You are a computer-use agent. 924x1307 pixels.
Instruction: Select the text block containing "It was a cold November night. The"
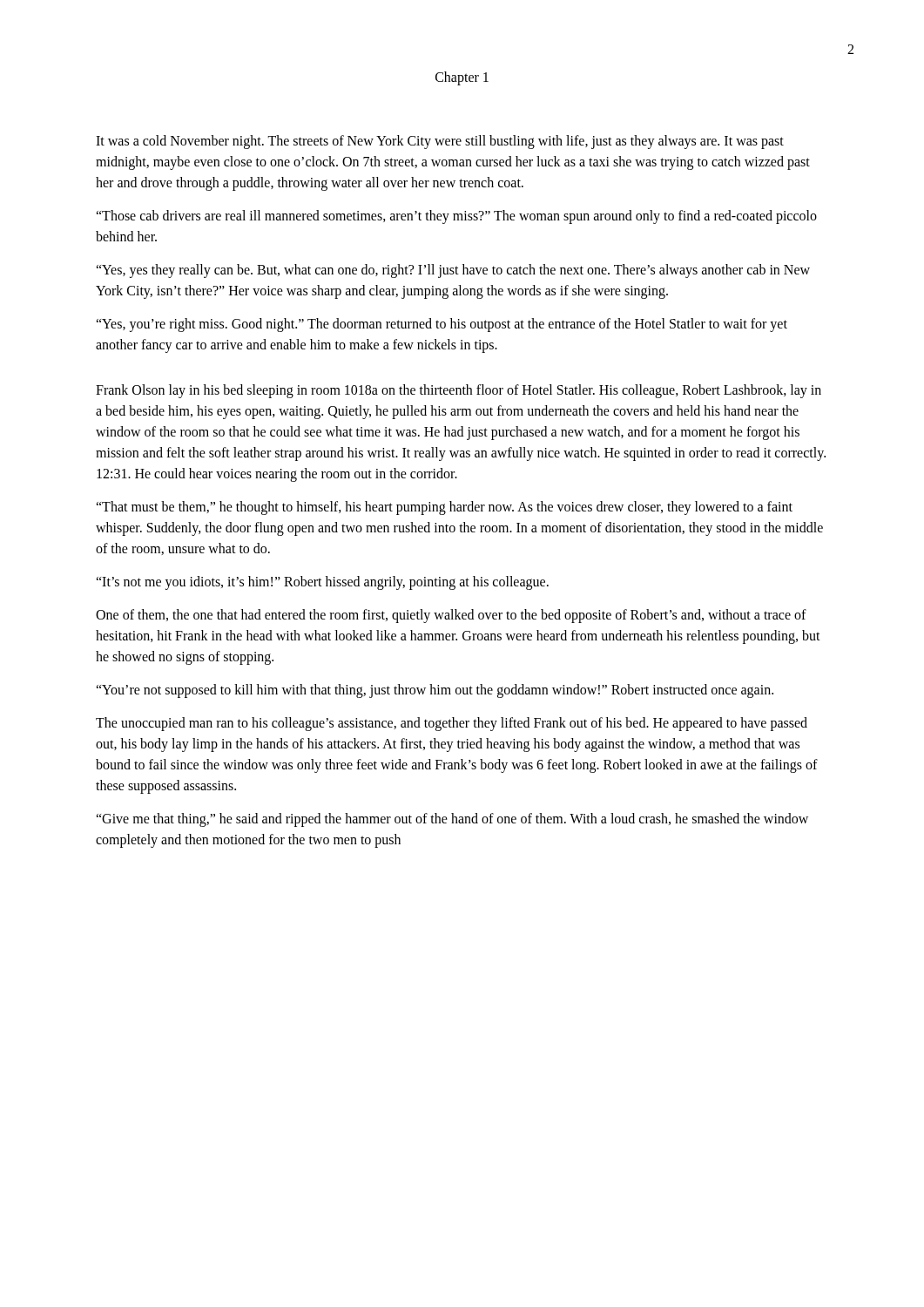pyautogui.click(x=453, y=162)
